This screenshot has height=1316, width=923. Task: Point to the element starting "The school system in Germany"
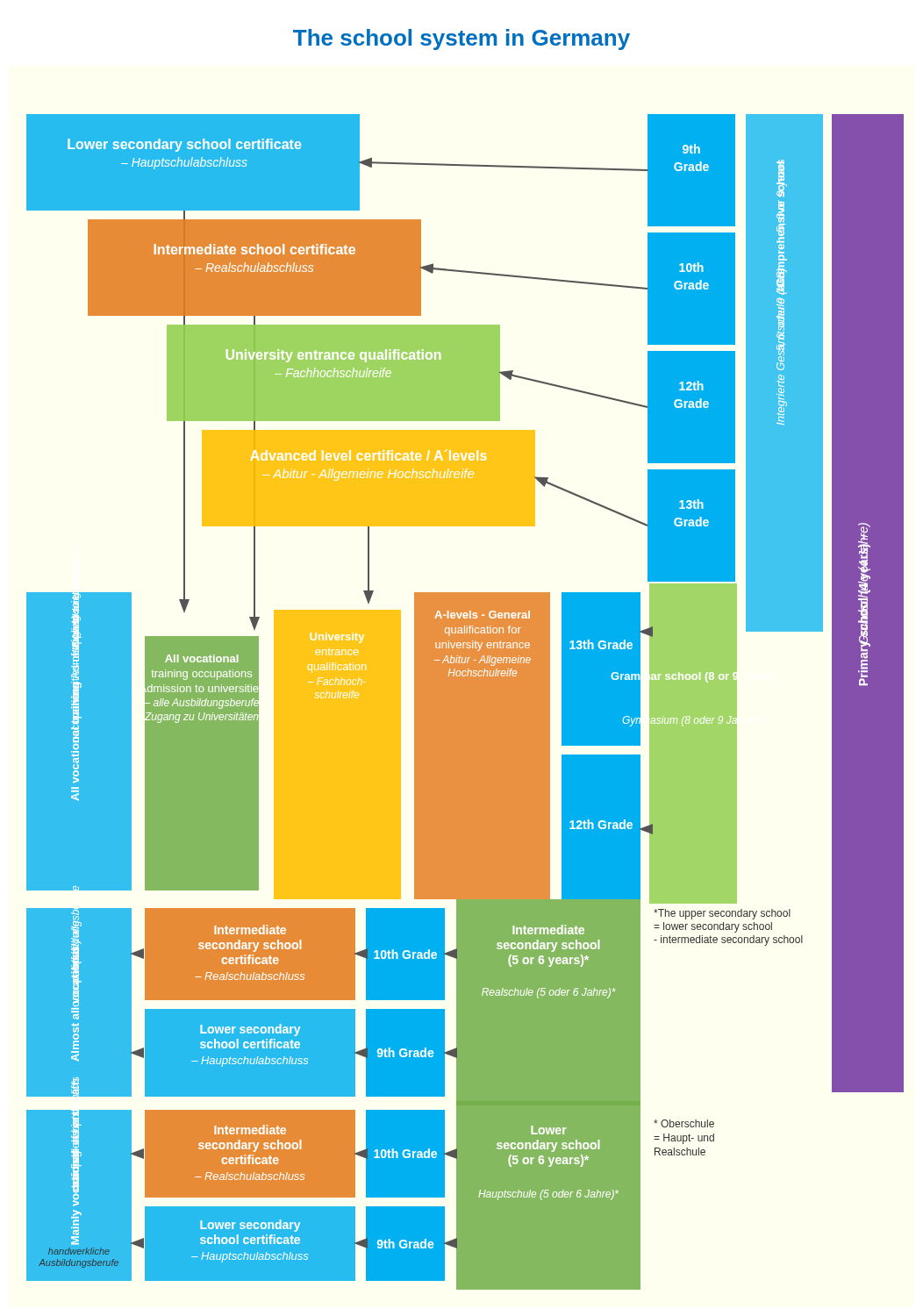tap(462, 38)
